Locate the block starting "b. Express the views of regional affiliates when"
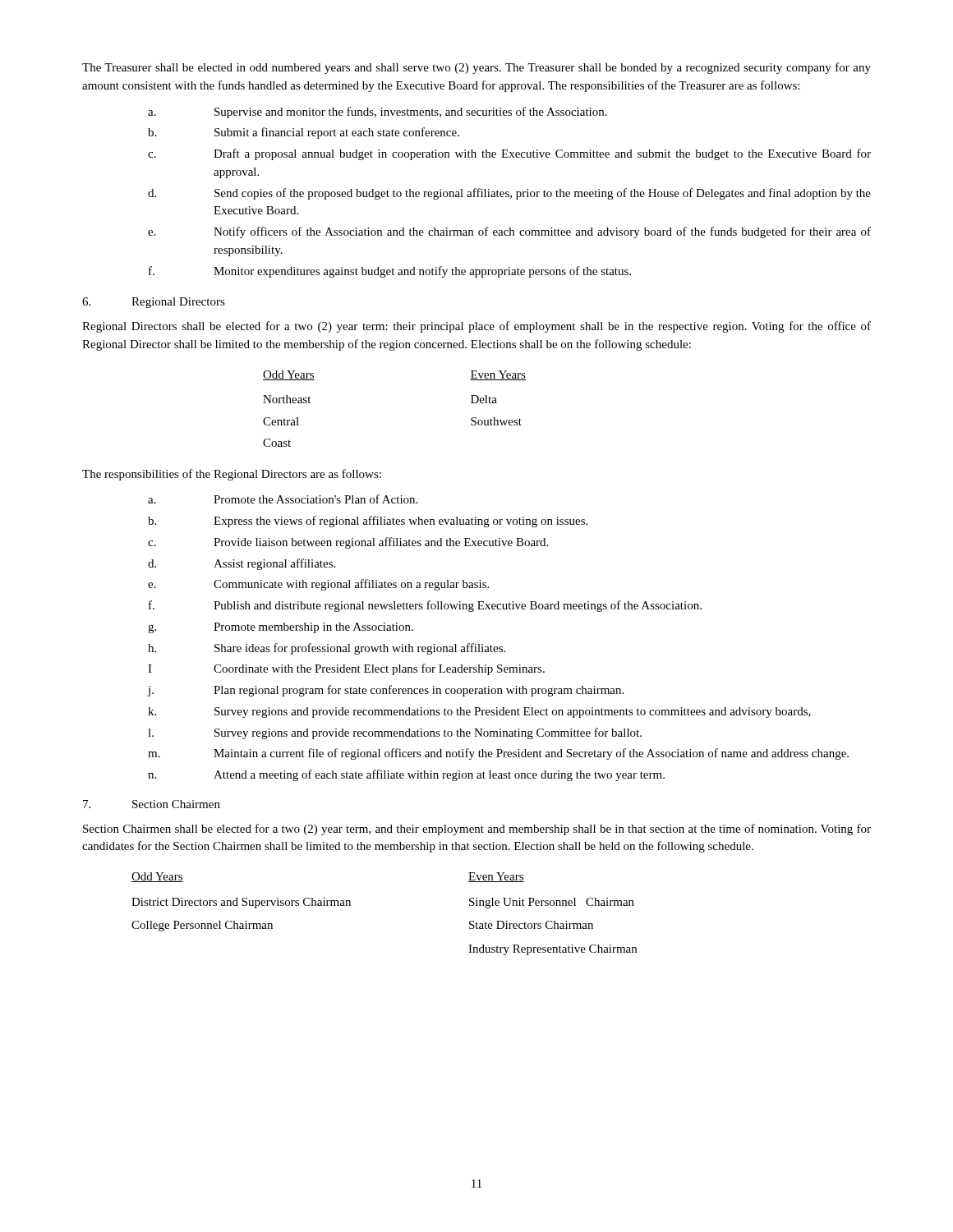 click(x=476, y=521)
